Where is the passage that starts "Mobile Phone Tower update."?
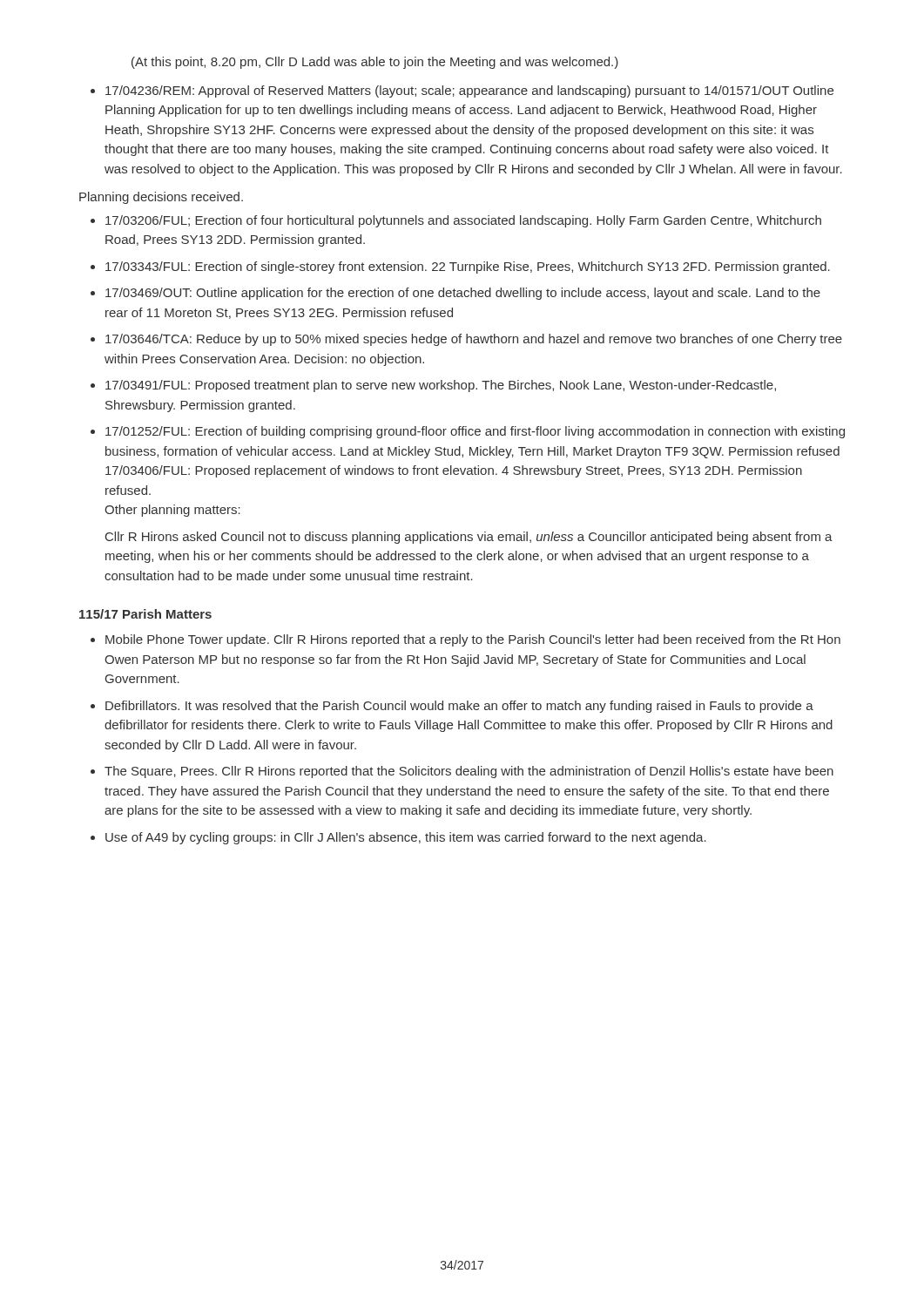 473,659
